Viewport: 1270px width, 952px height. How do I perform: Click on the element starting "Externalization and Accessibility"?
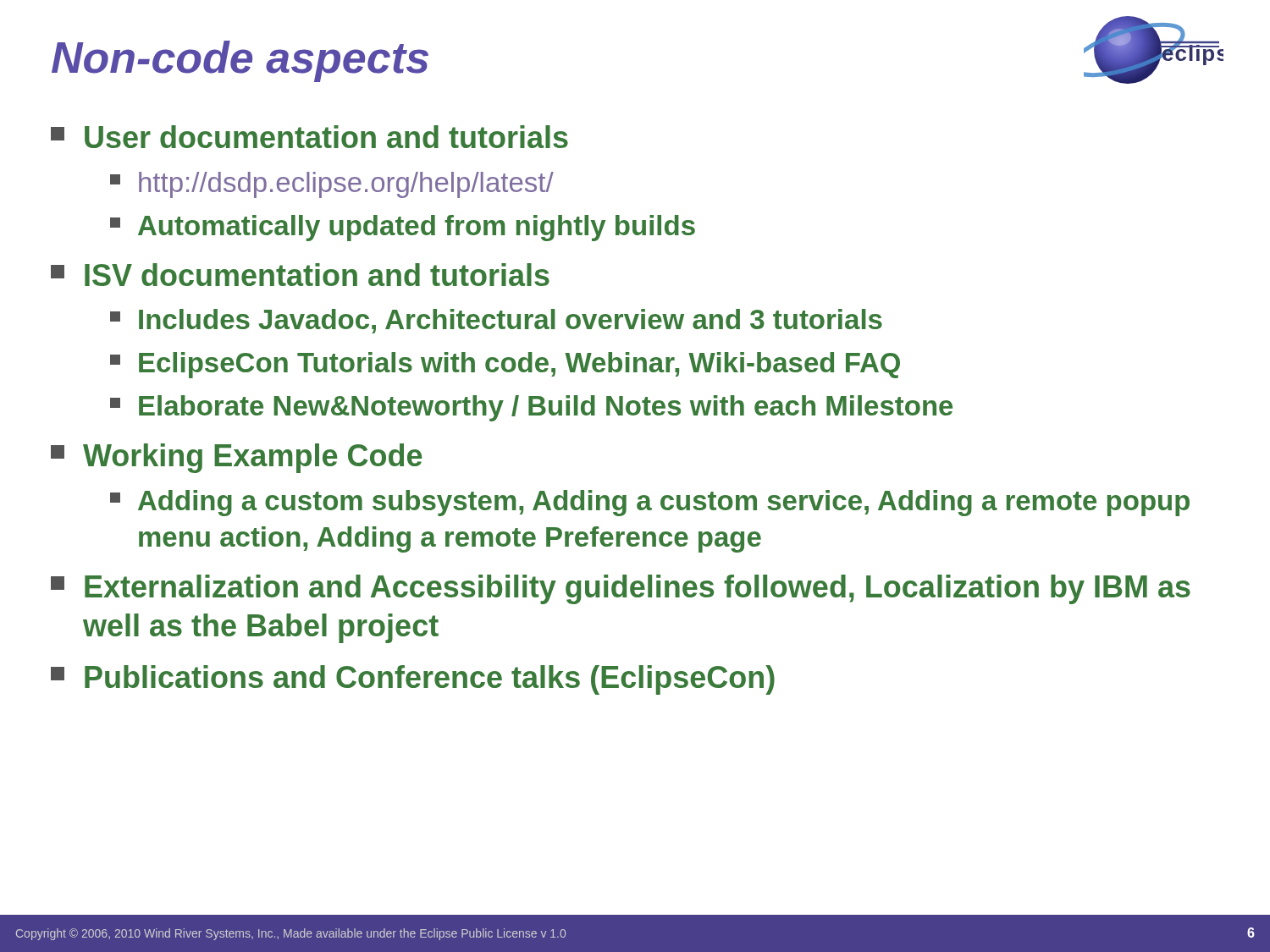coord(635,607)
